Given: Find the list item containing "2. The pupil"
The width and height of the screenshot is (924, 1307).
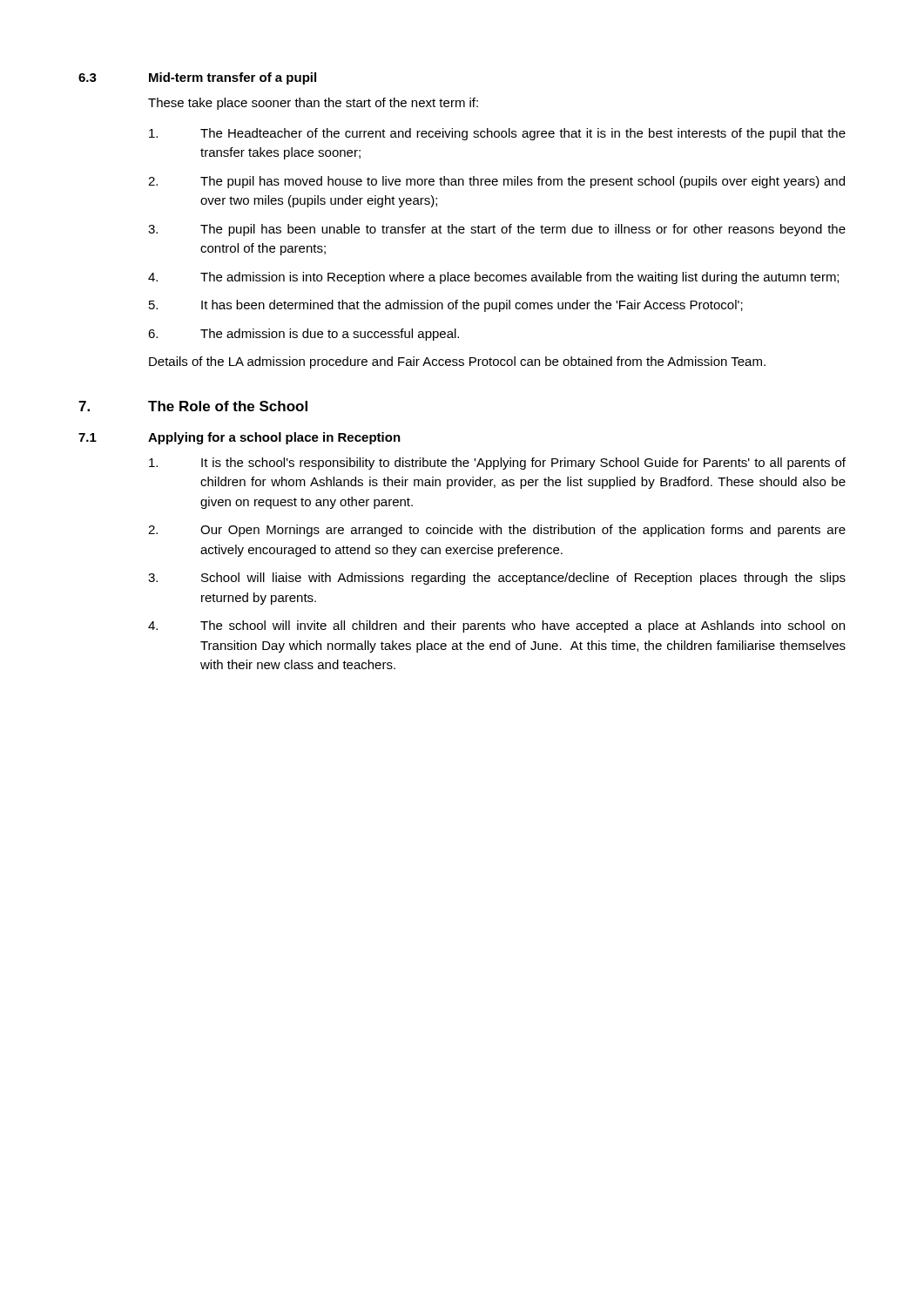Looking at the screenshot, I should 497,191.
